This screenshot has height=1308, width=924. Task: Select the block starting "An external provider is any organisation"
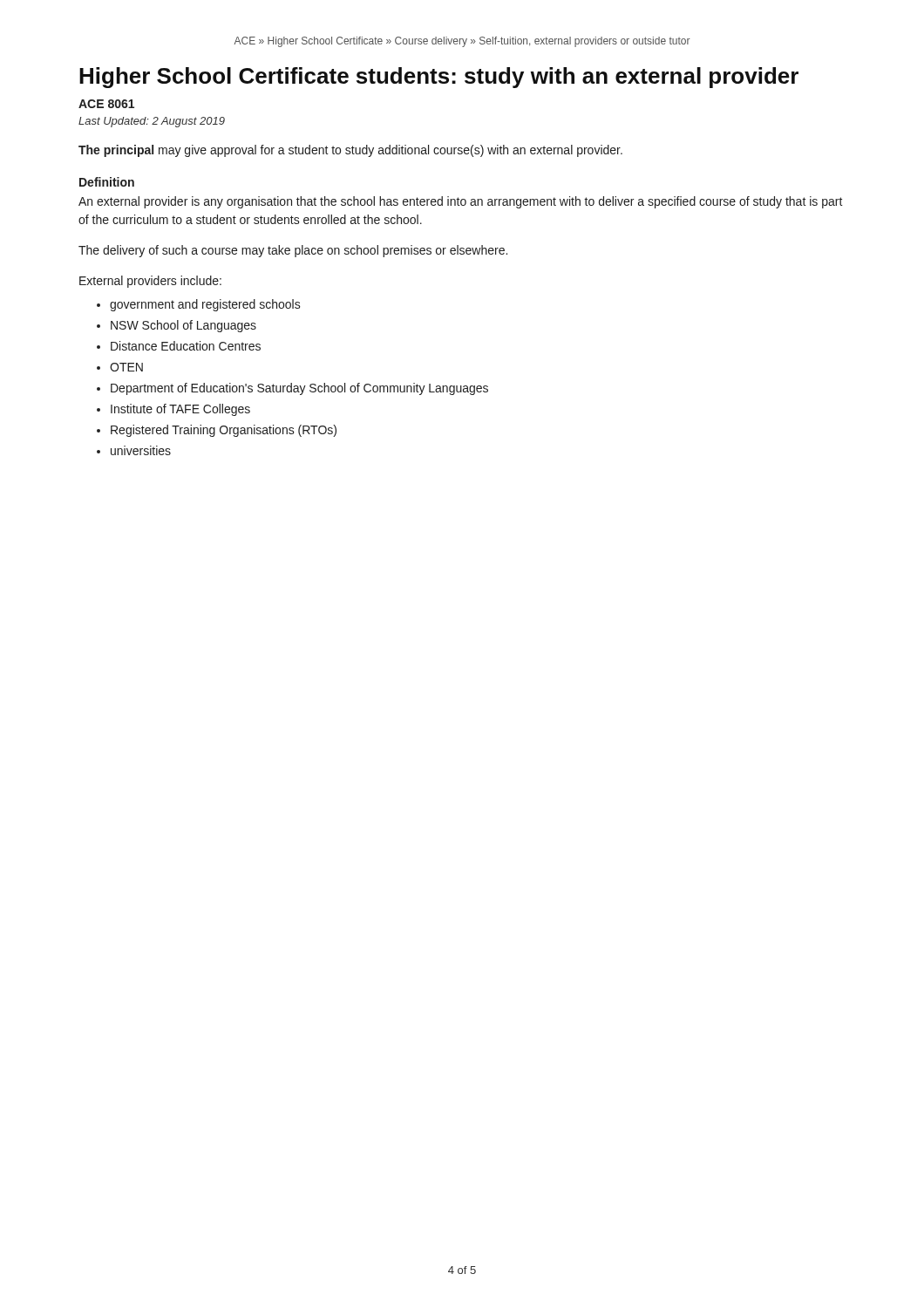click(460, 211)
